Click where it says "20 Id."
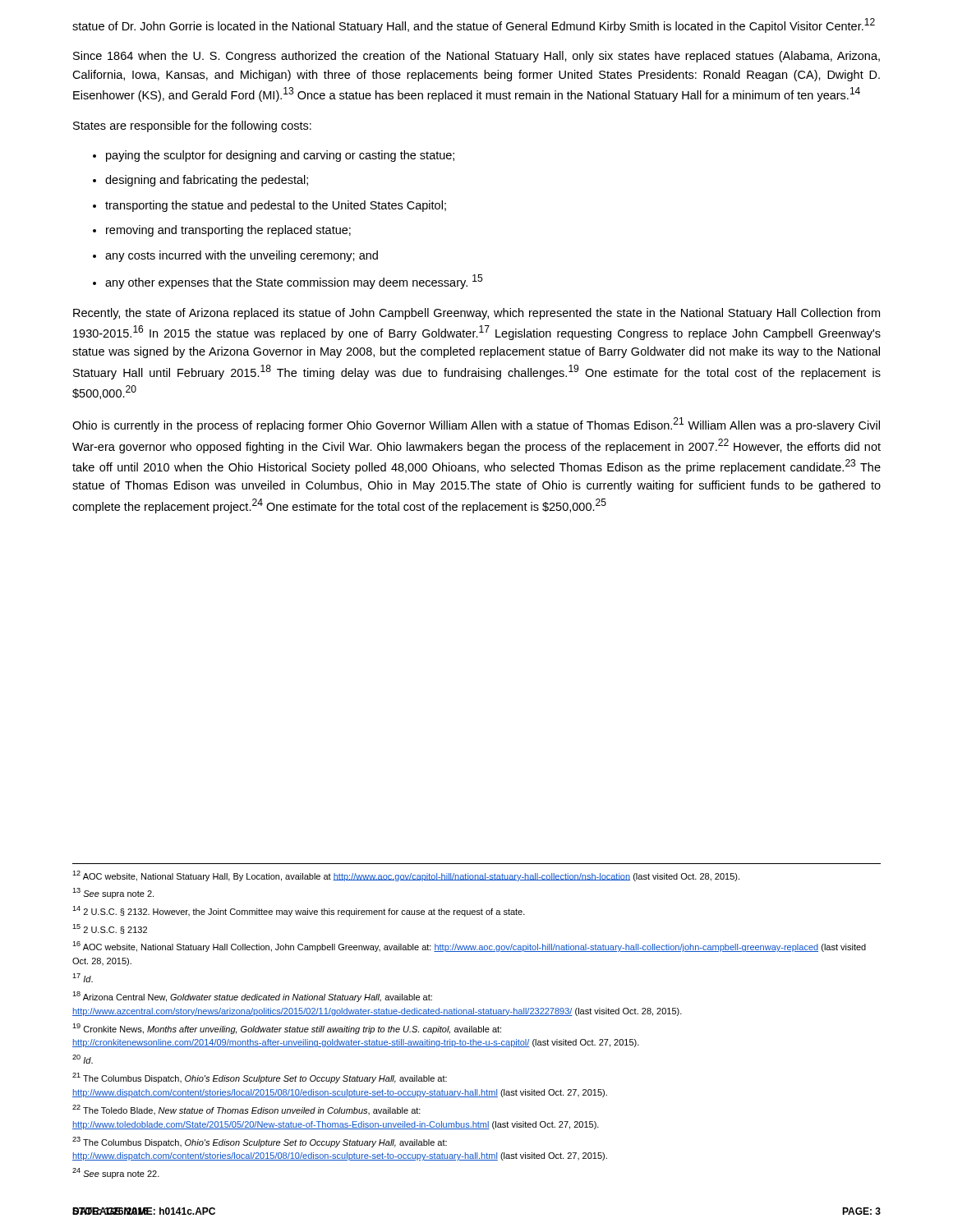This screenshot has width=953, height=1232. 83,1059
